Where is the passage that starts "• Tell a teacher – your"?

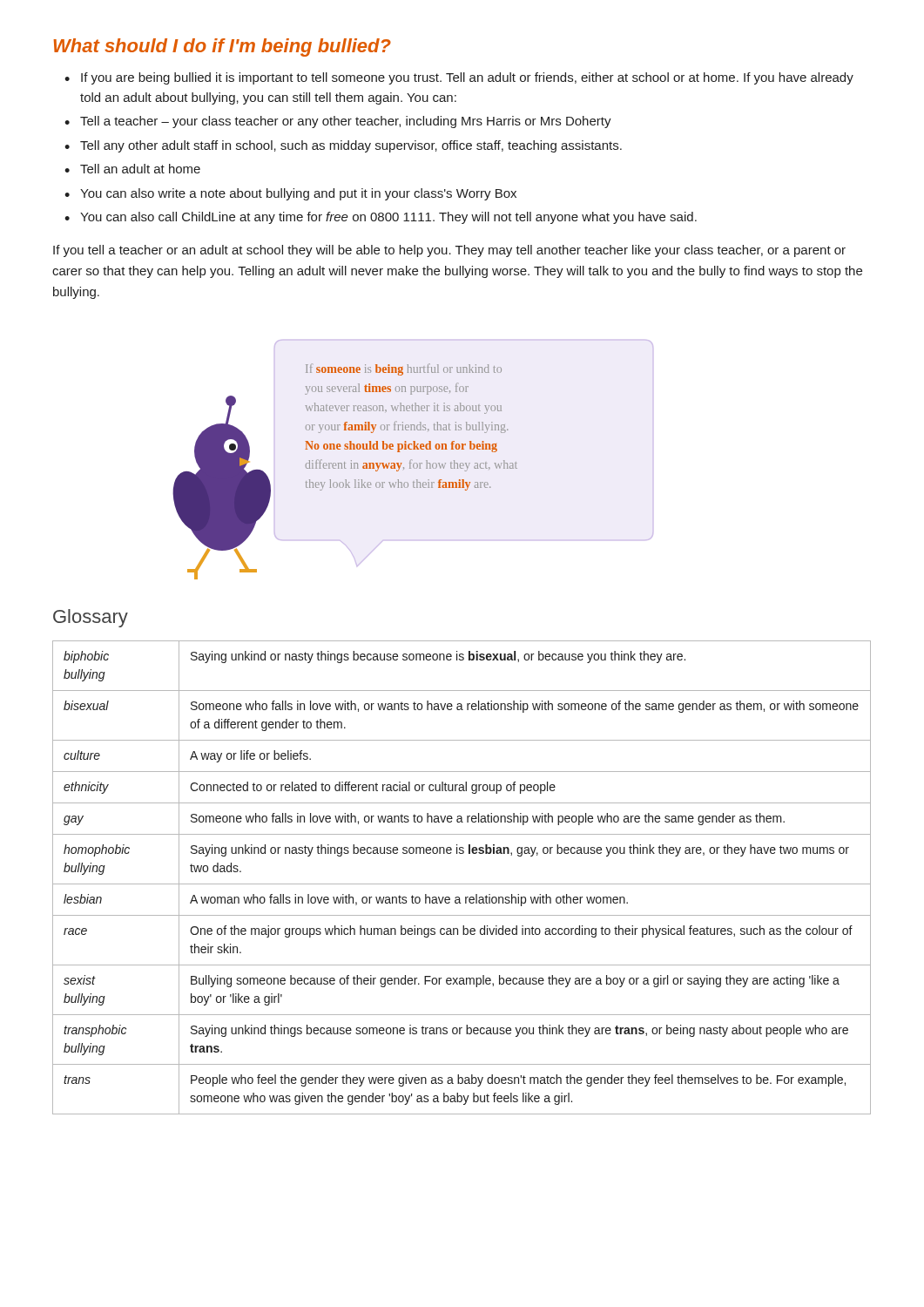pyautogui.click(x=338, y=121)
